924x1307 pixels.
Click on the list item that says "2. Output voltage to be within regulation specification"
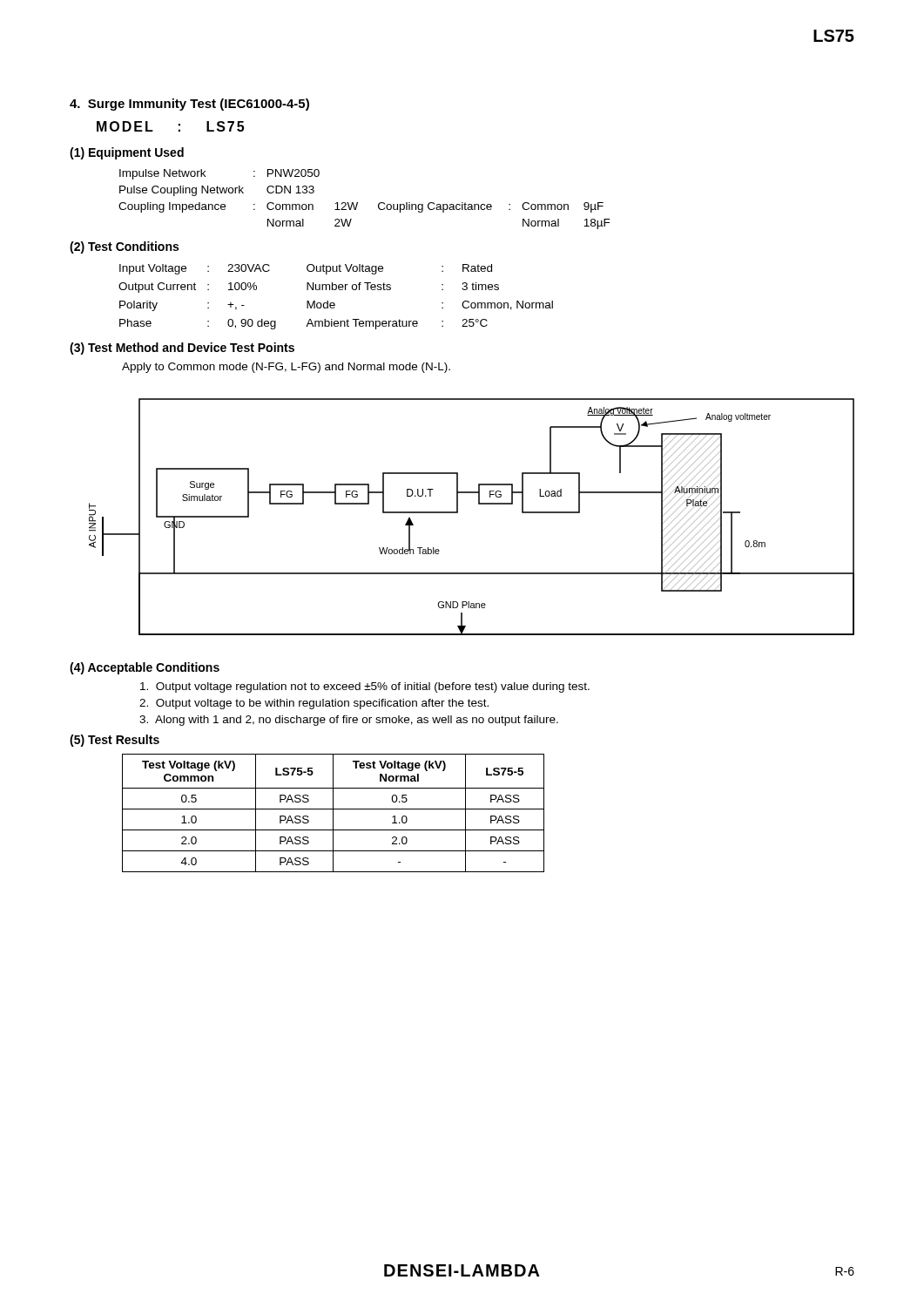(314, 703)
